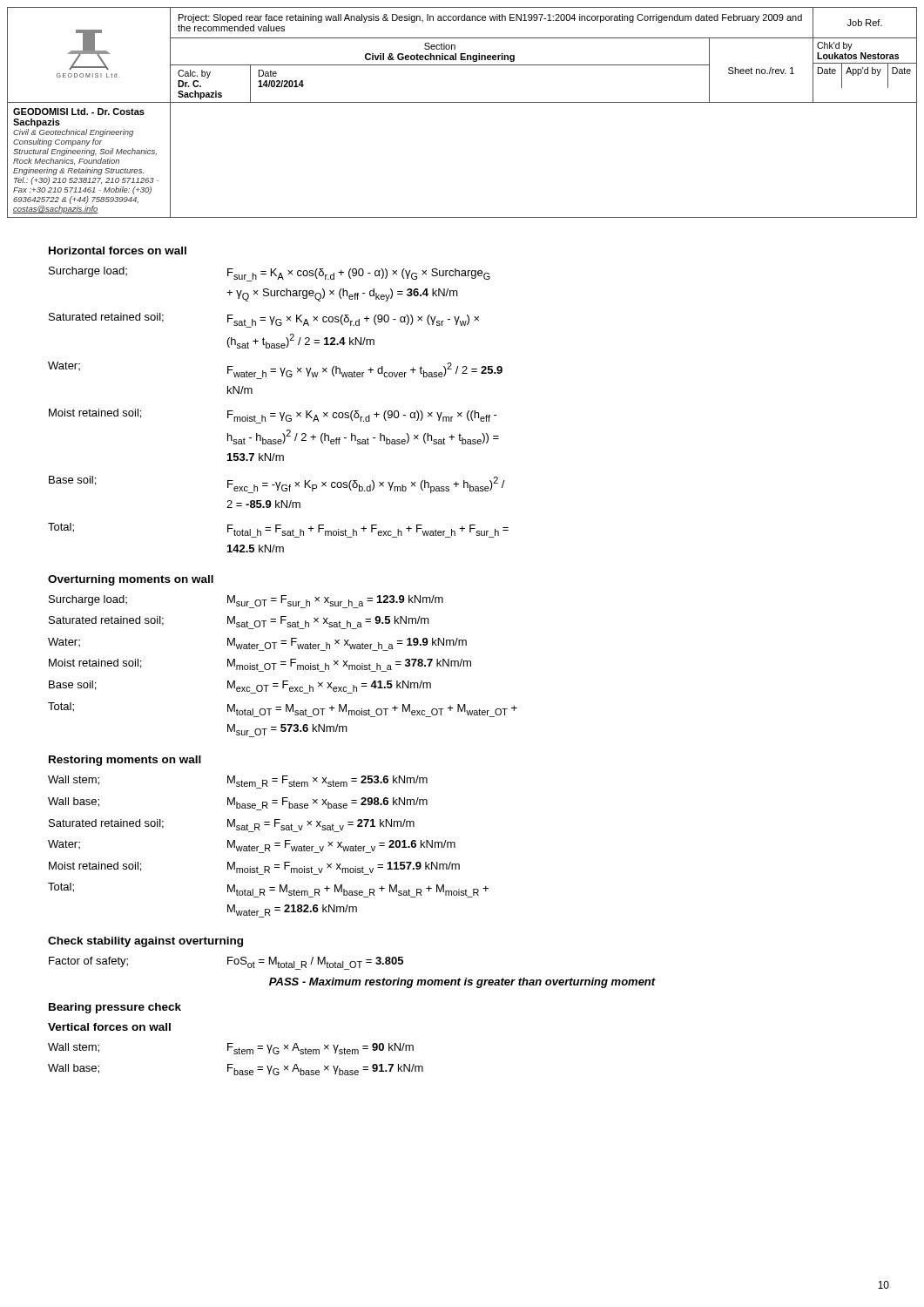Find "Horizontal forces on wall" on this page

point(117,251)
